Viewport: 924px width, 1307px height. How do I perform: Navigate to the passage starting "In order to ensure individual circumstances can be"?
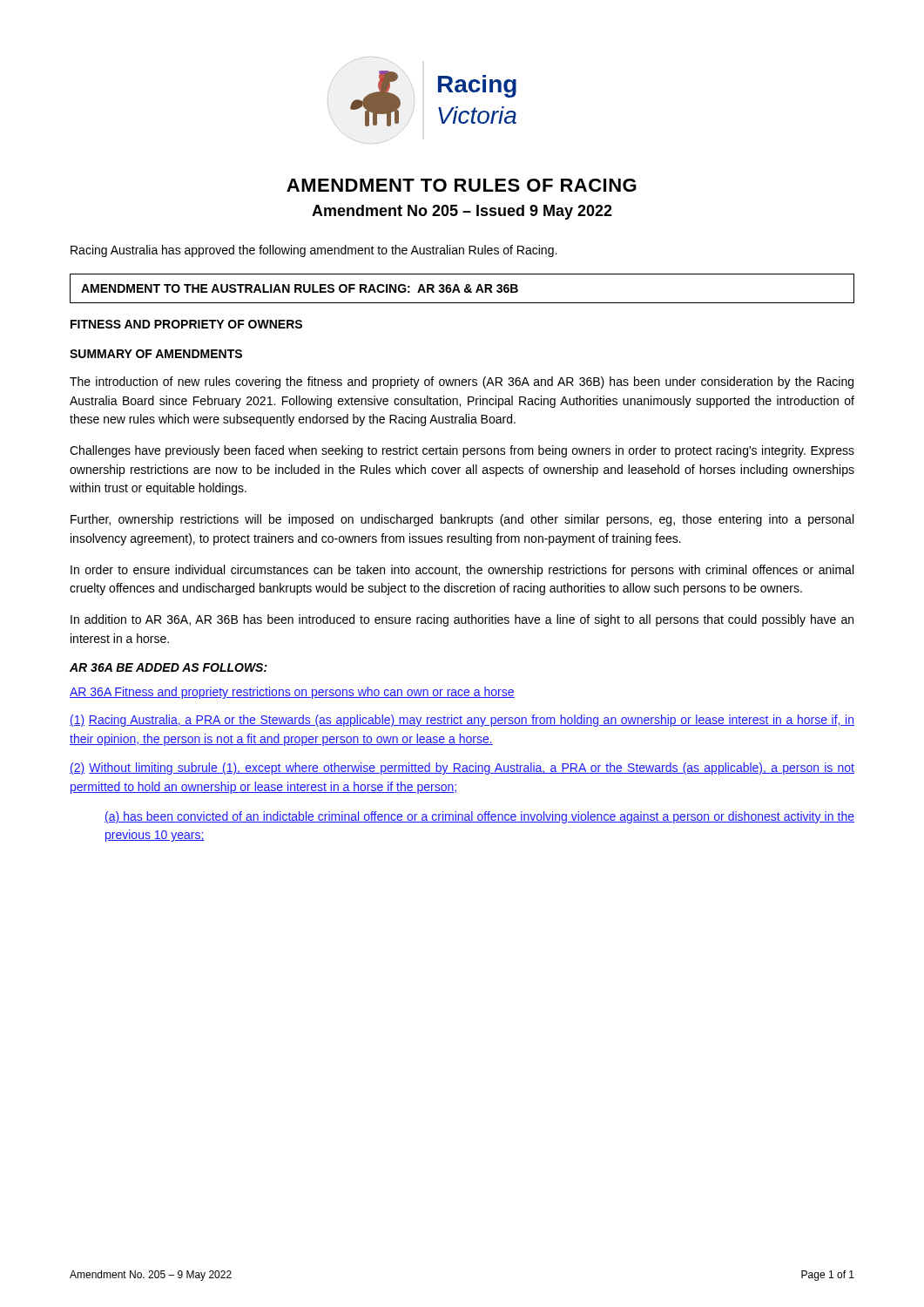coord(462,579)
